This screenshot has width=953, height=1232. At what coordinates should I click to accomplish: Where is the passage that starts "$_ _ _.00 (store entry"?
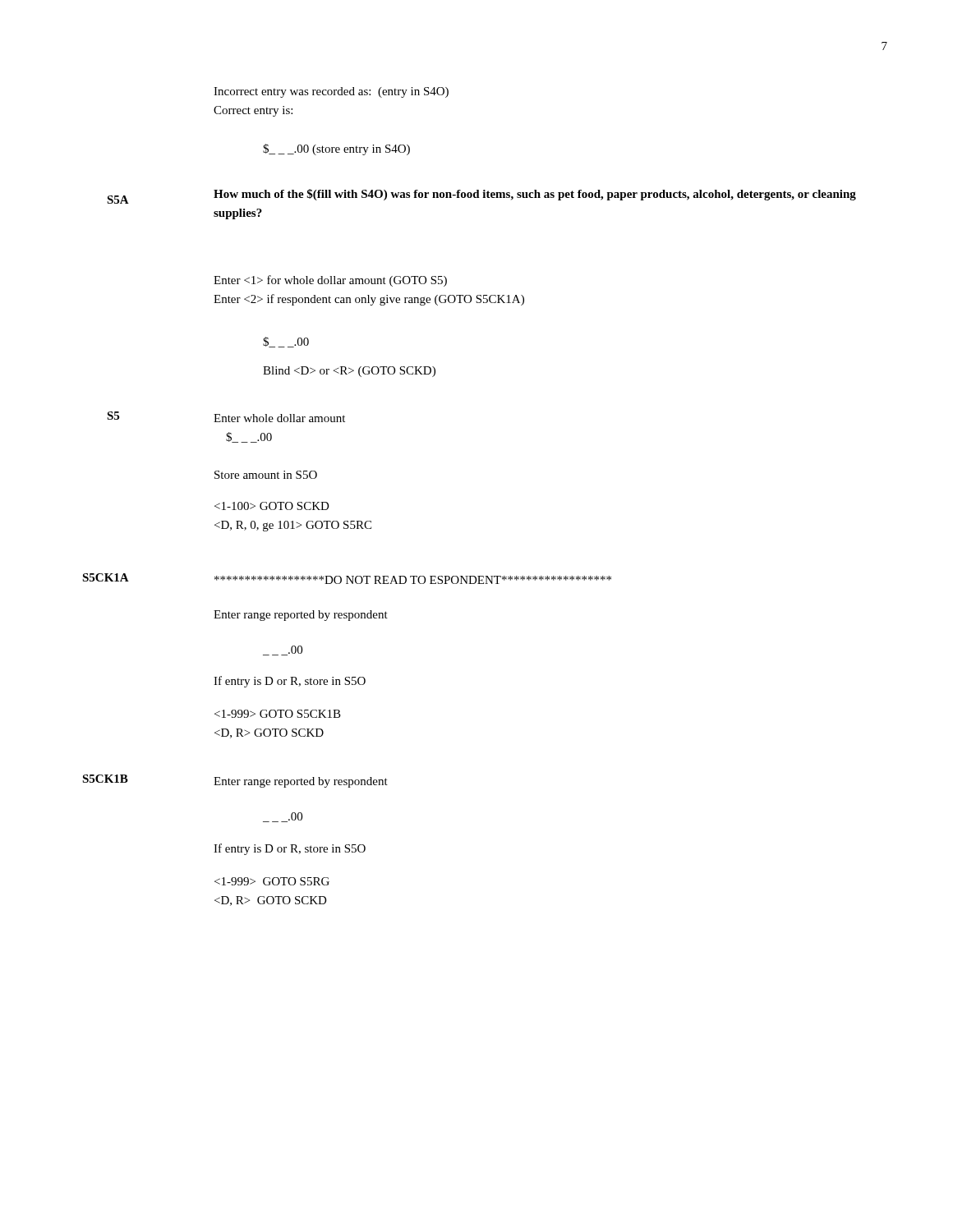click(x=337, y=149)
